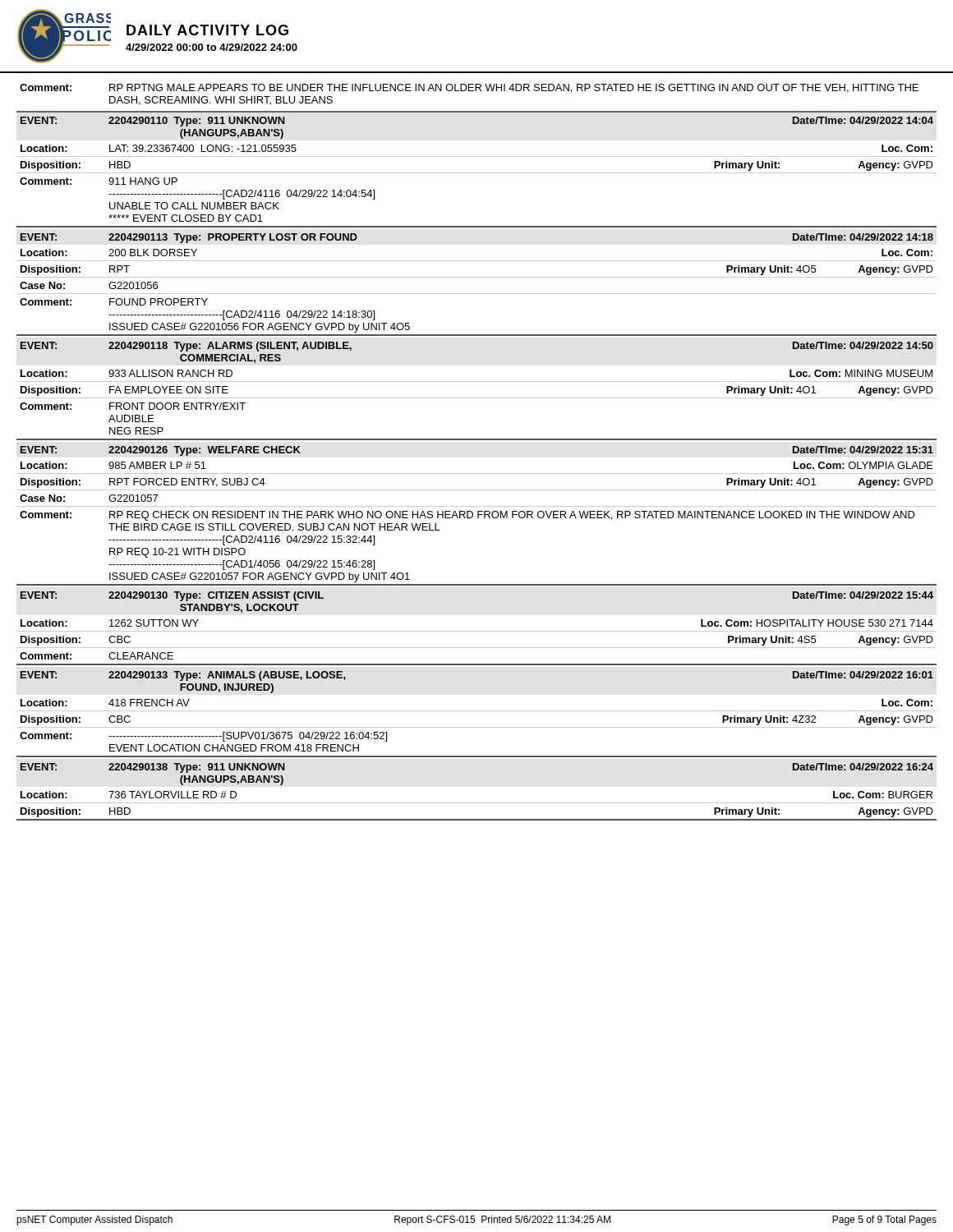Find the text block that says "Comment: RP RPTNG MALE APPEARS TO"

click(x=476, y=94)
